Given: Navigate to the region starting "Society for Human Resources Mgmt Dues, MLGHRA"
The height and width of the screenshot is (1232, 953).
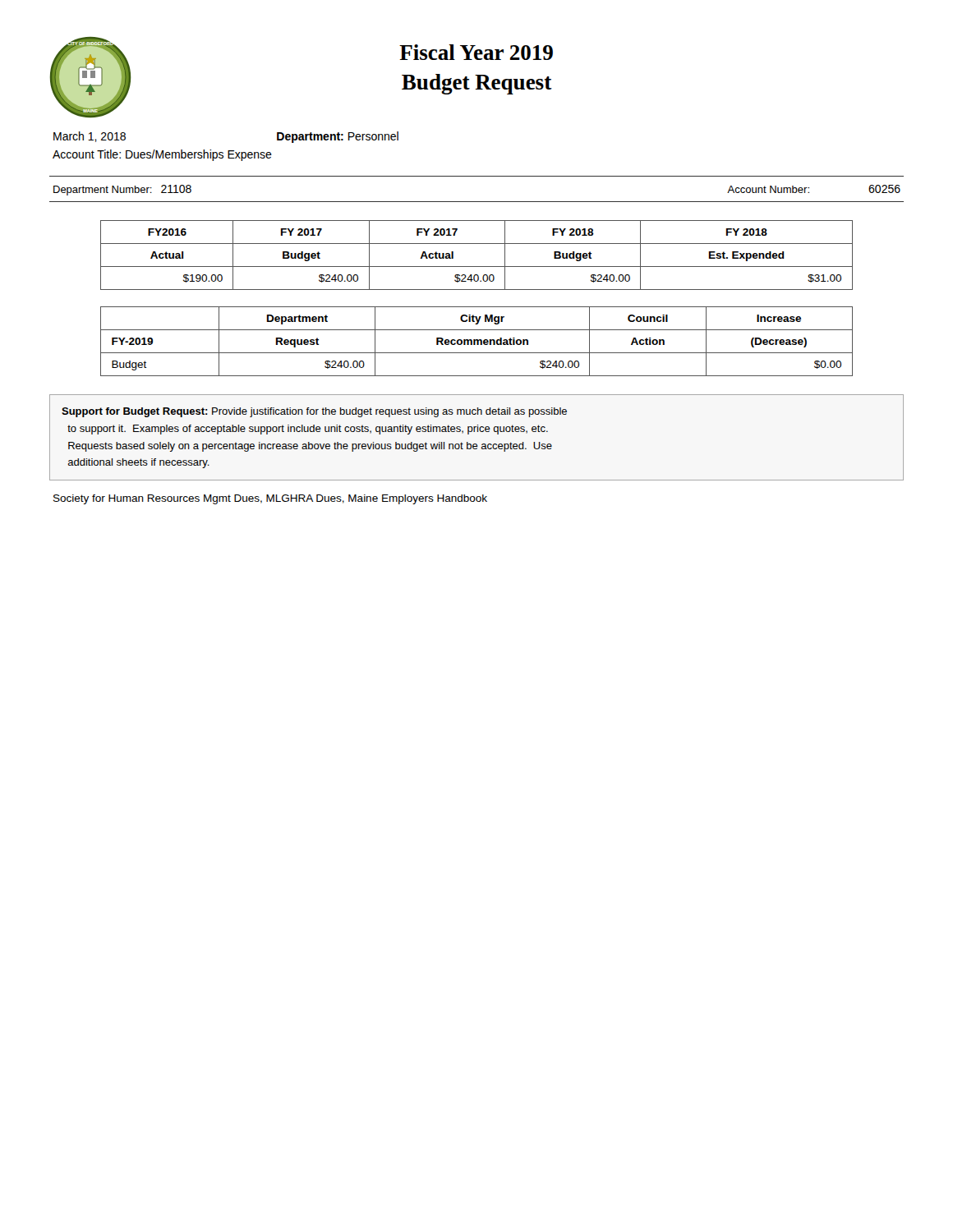Looking at the screenshot, I should (270, 498).
